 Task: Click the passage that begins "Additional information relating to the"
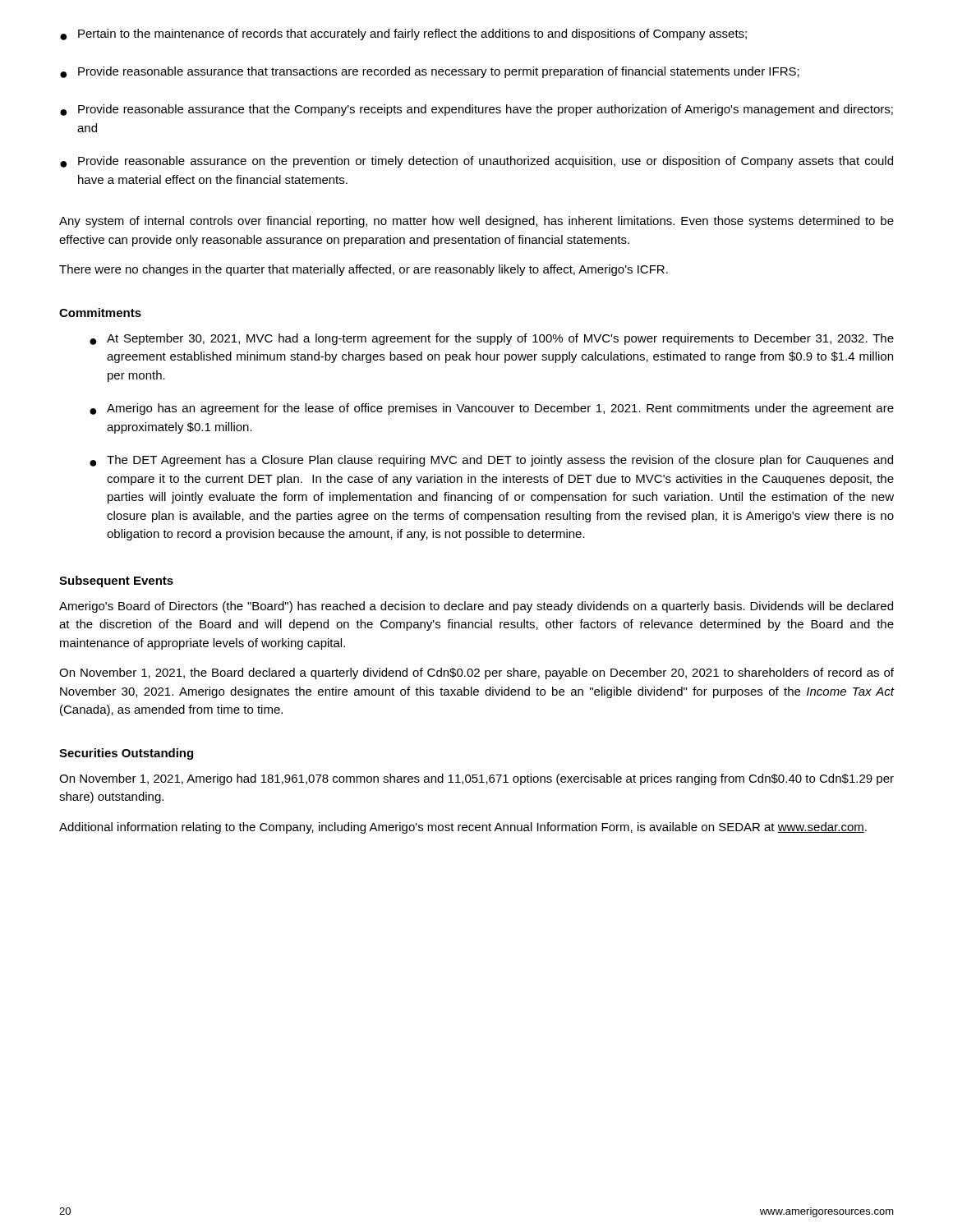(463, 826)
